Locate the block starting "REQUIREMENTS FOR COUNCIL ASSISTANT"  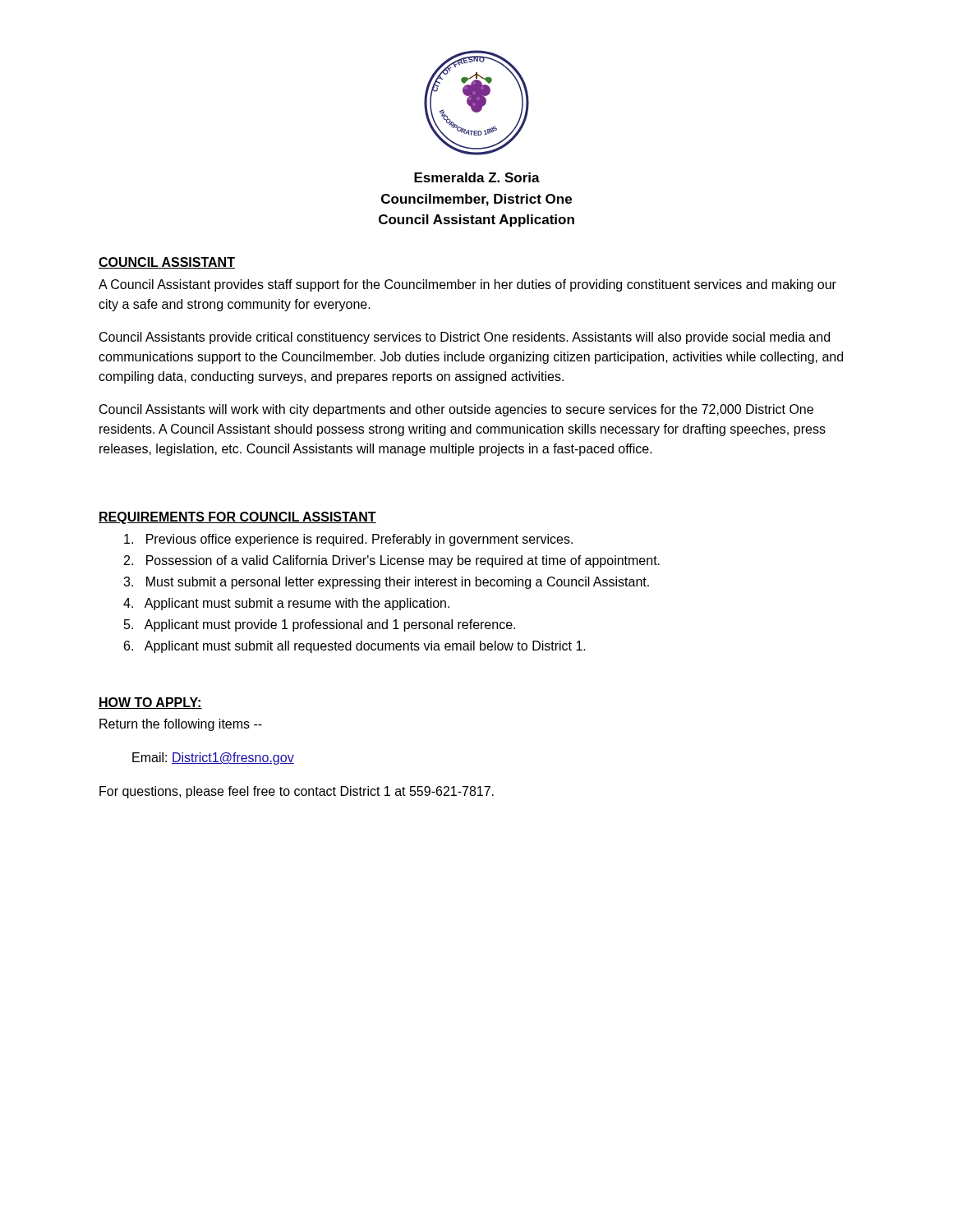click(237, 517)
